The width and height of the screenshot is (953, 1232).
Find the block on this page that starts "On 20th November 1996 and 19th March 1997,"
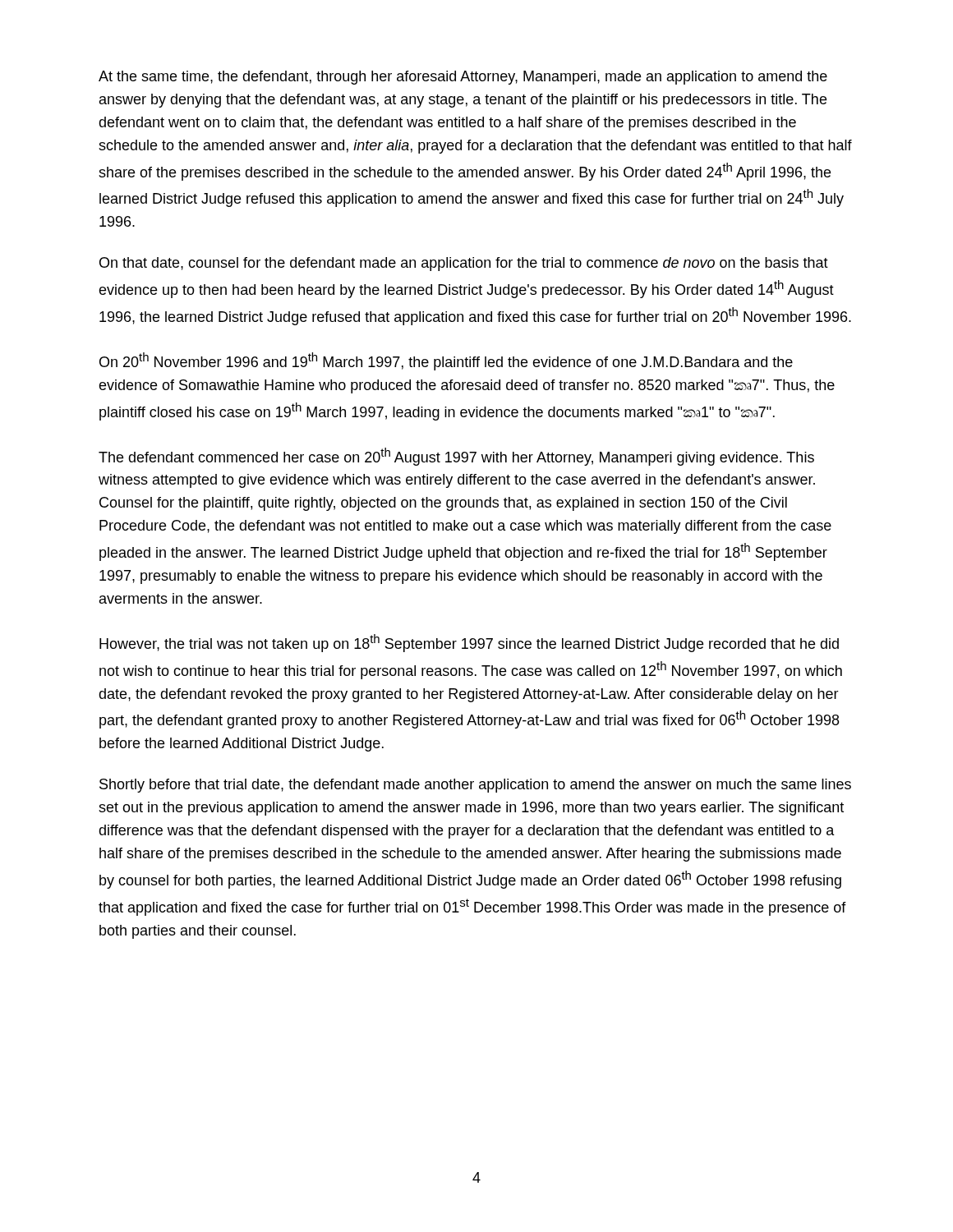(467, 385)
